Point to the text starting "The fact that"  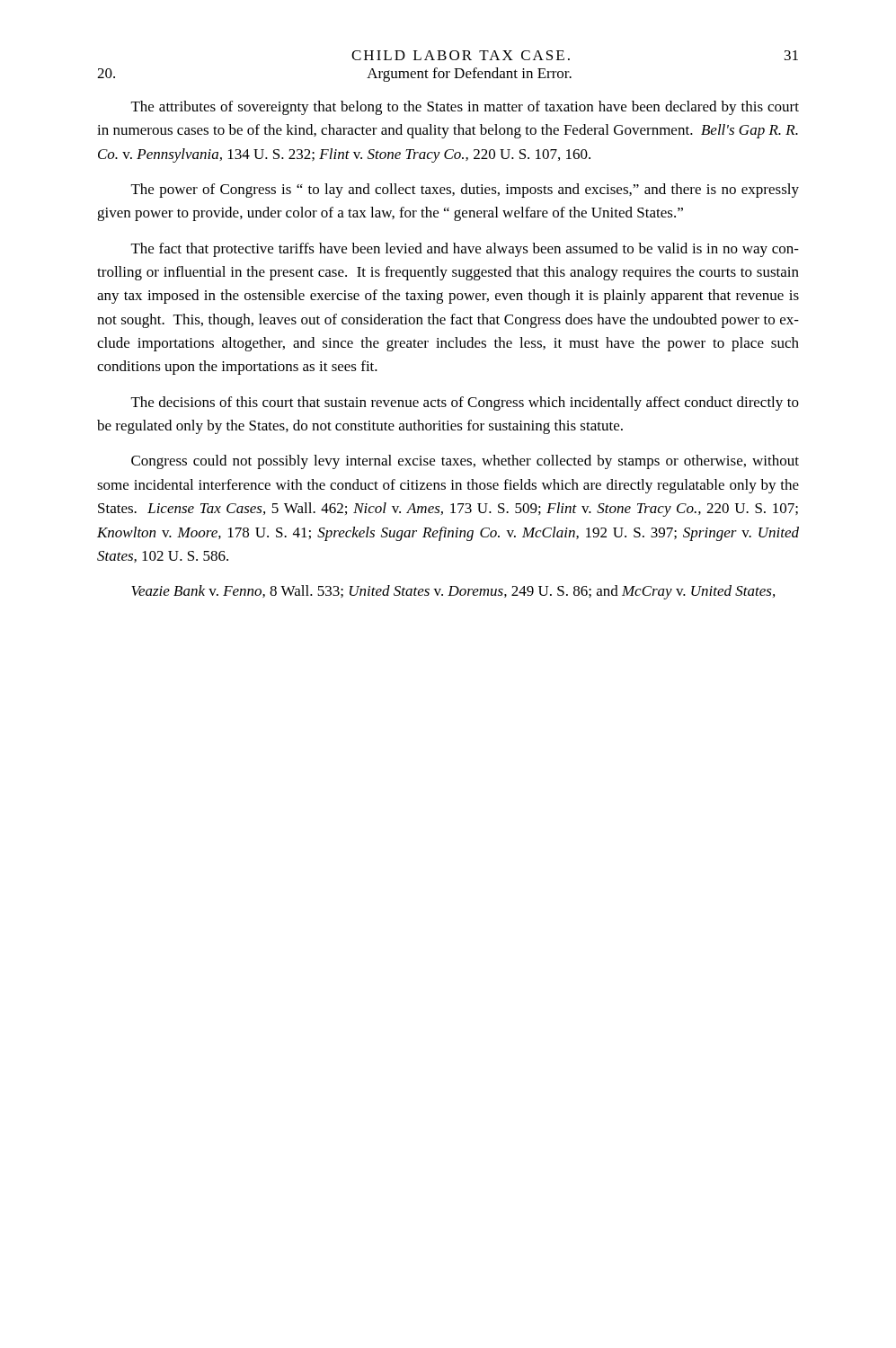(448, 307)
